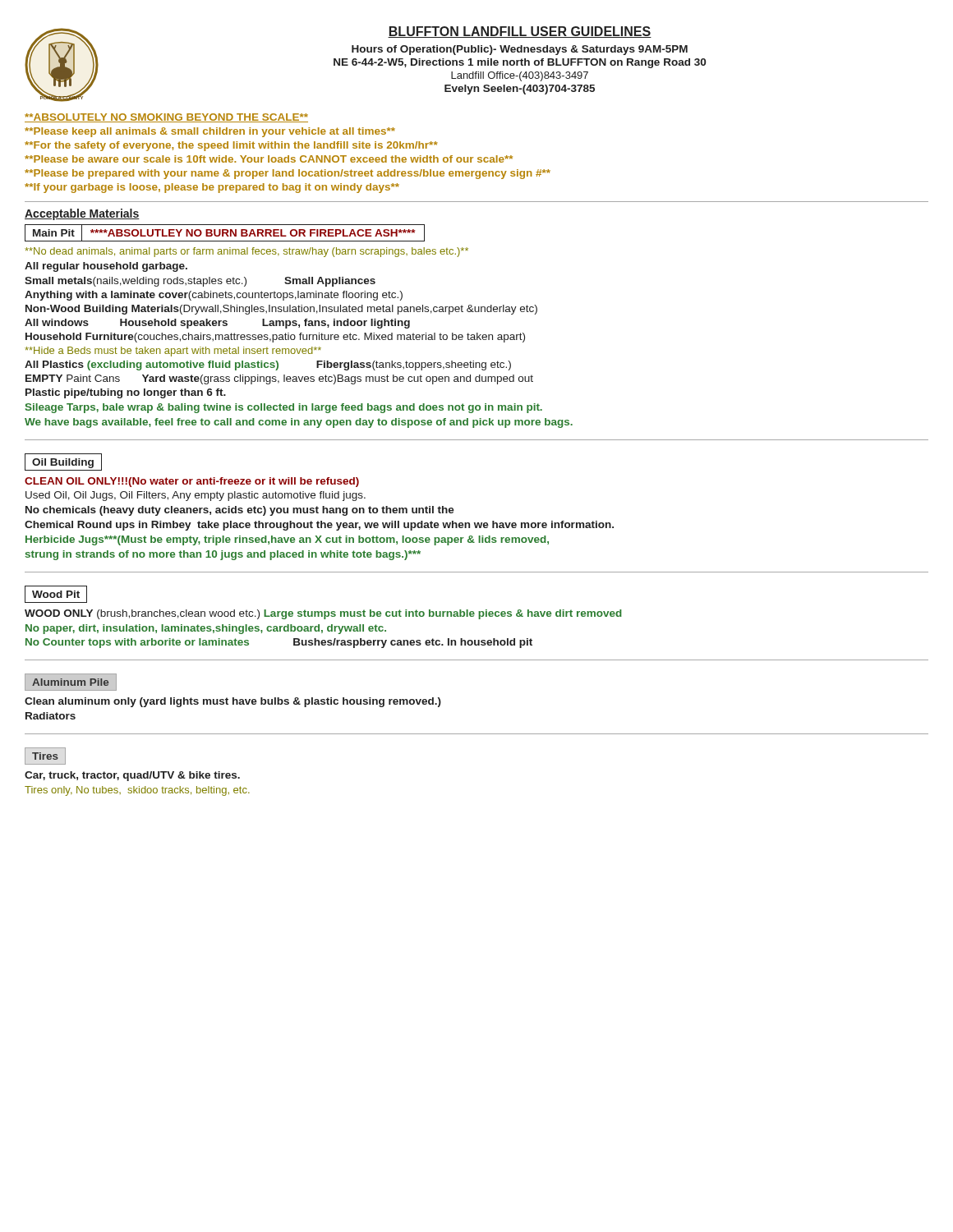The image size is (953, 1232).
Task: Click where it says "Hours of Operation(Public)- Wednesdays & Saturdays 9AM-5PM"
Action: [x=520, y=49]
